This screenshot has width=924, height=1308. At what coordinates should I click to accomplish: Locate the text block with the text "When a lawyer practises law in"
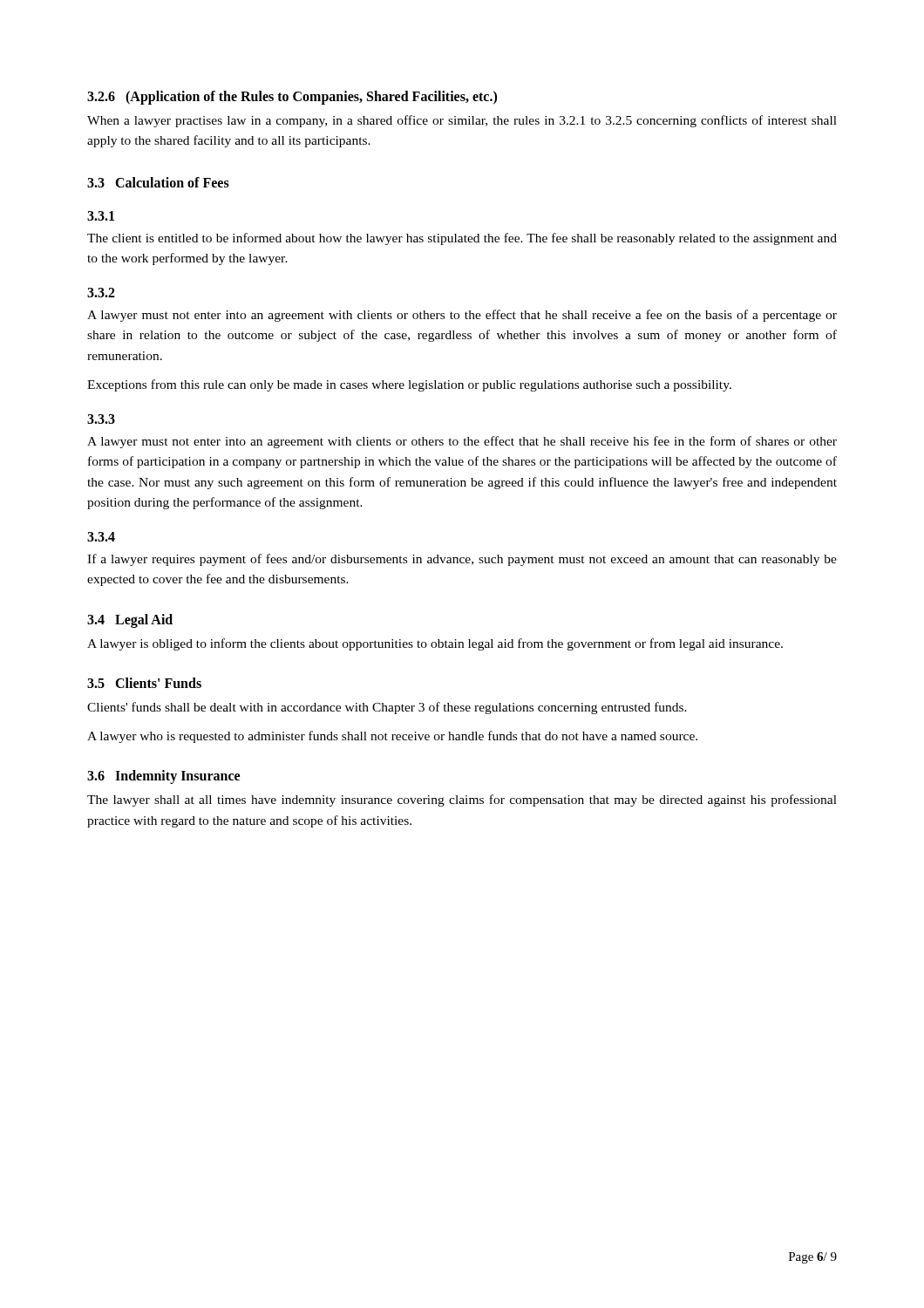click(x=462, y=130)
